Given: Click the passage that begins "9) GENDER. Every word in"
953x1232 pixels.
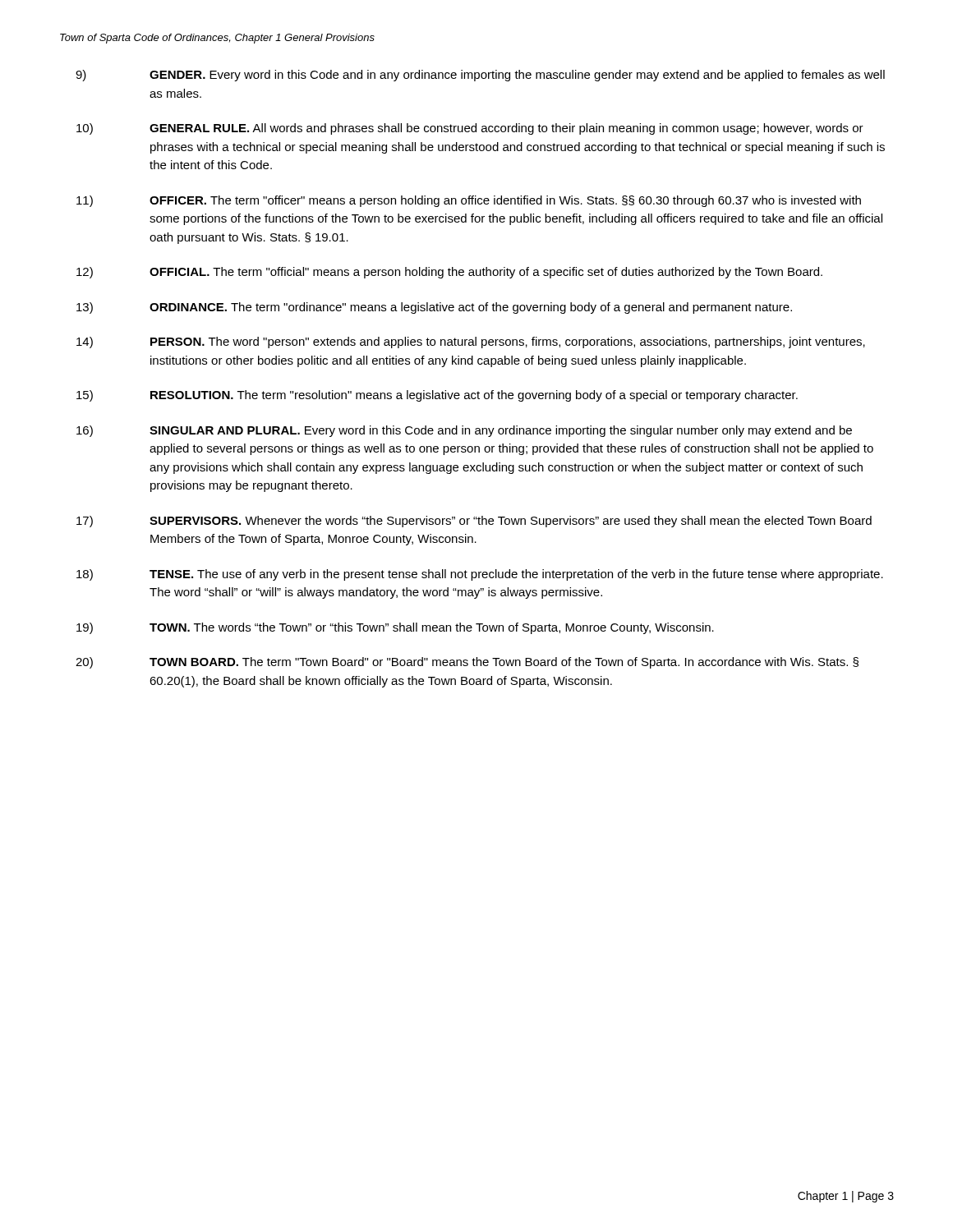Looking at the screenshot, I should 476,84.
